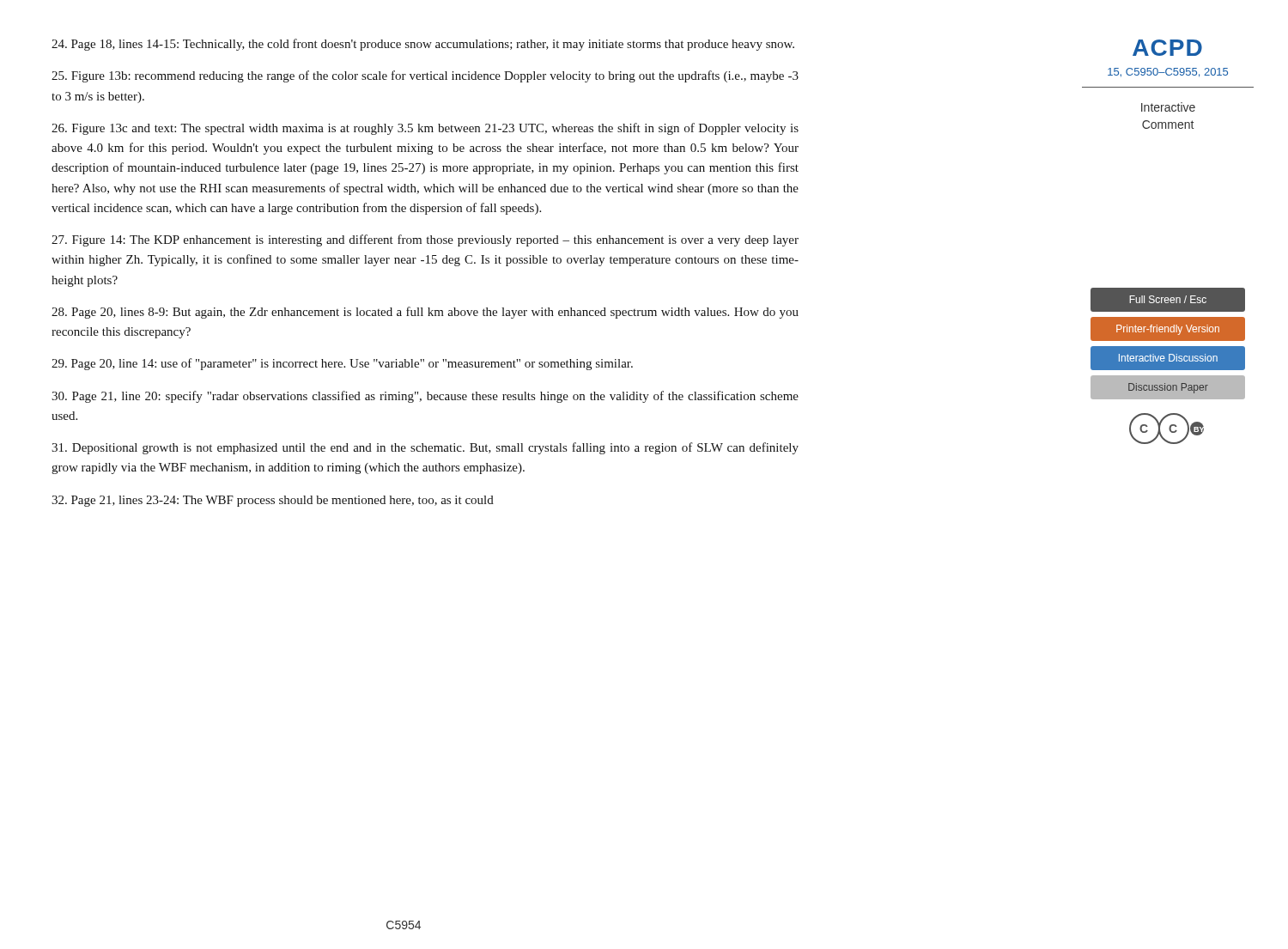1288x949 pixels.
Task: Point to the block beginning "27. Figure 14: The KDP"
Action: tap(425, 260)
